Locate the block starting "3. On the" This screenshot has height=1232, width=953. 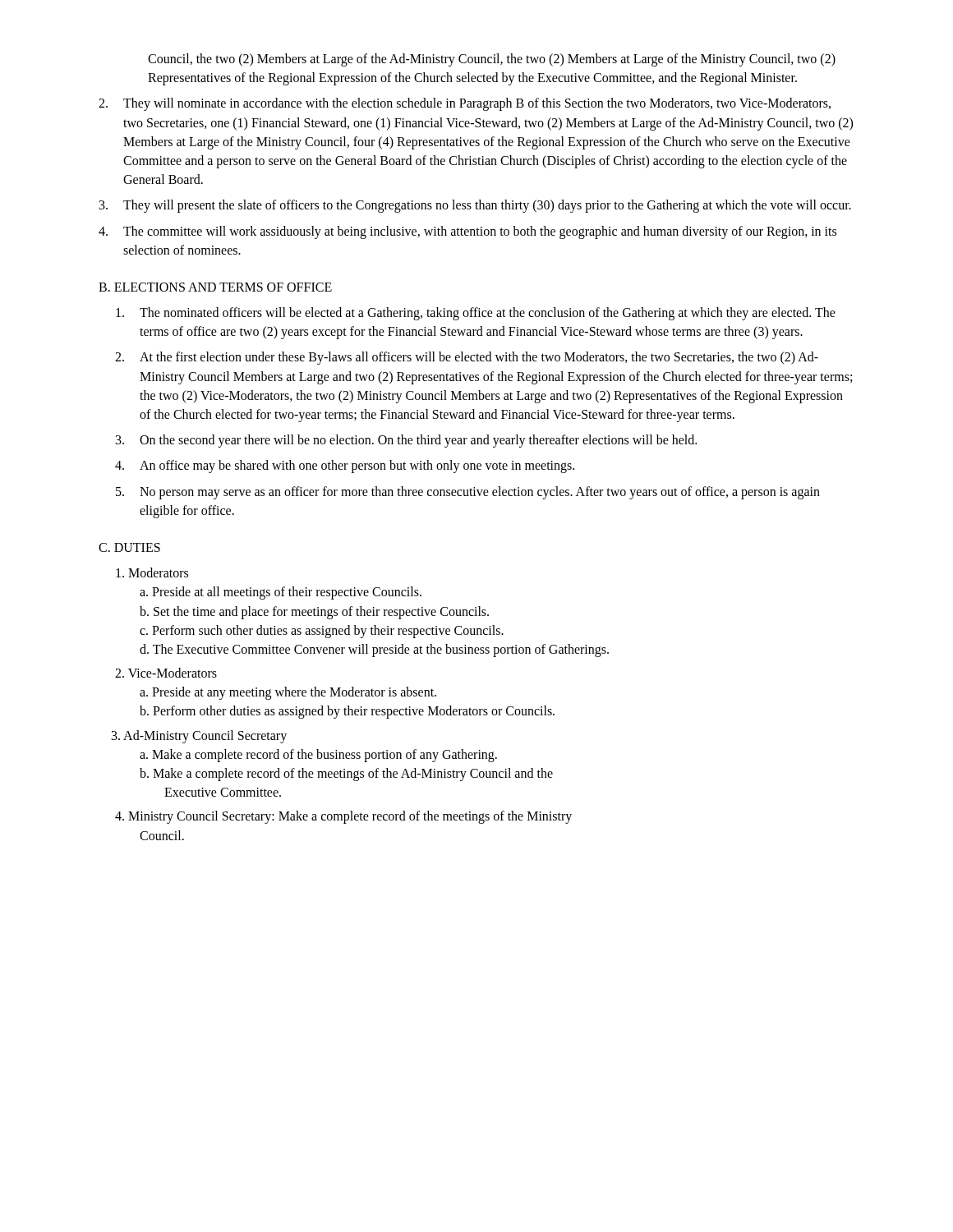(x=485, y=440)
